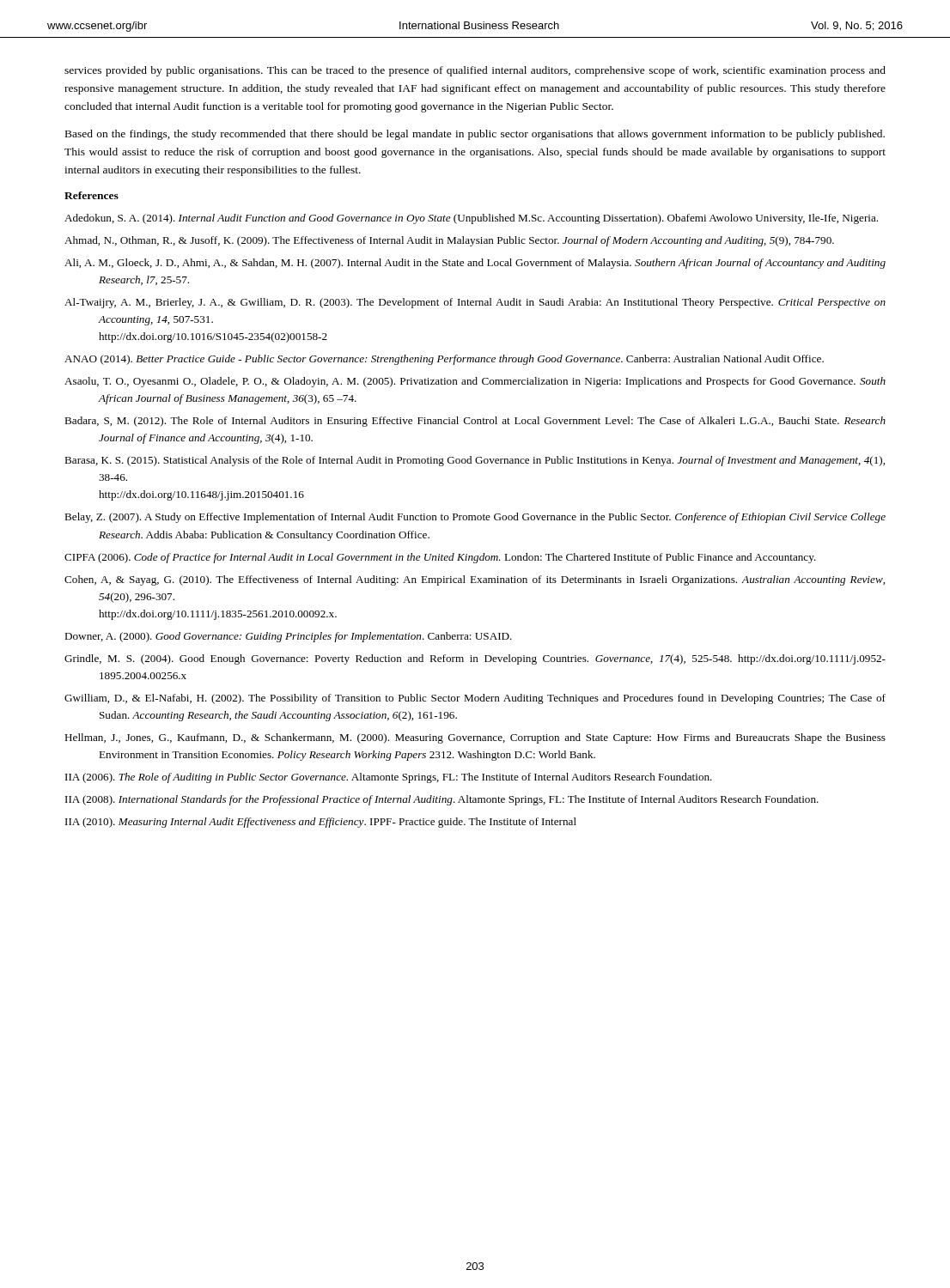This screenshot has width=950, height=1288.
Task: Click on the list item that reads "Cohen, A, & Sayag, G. (2010). The Effectiveness"
Action: click(x=475, y=580)
